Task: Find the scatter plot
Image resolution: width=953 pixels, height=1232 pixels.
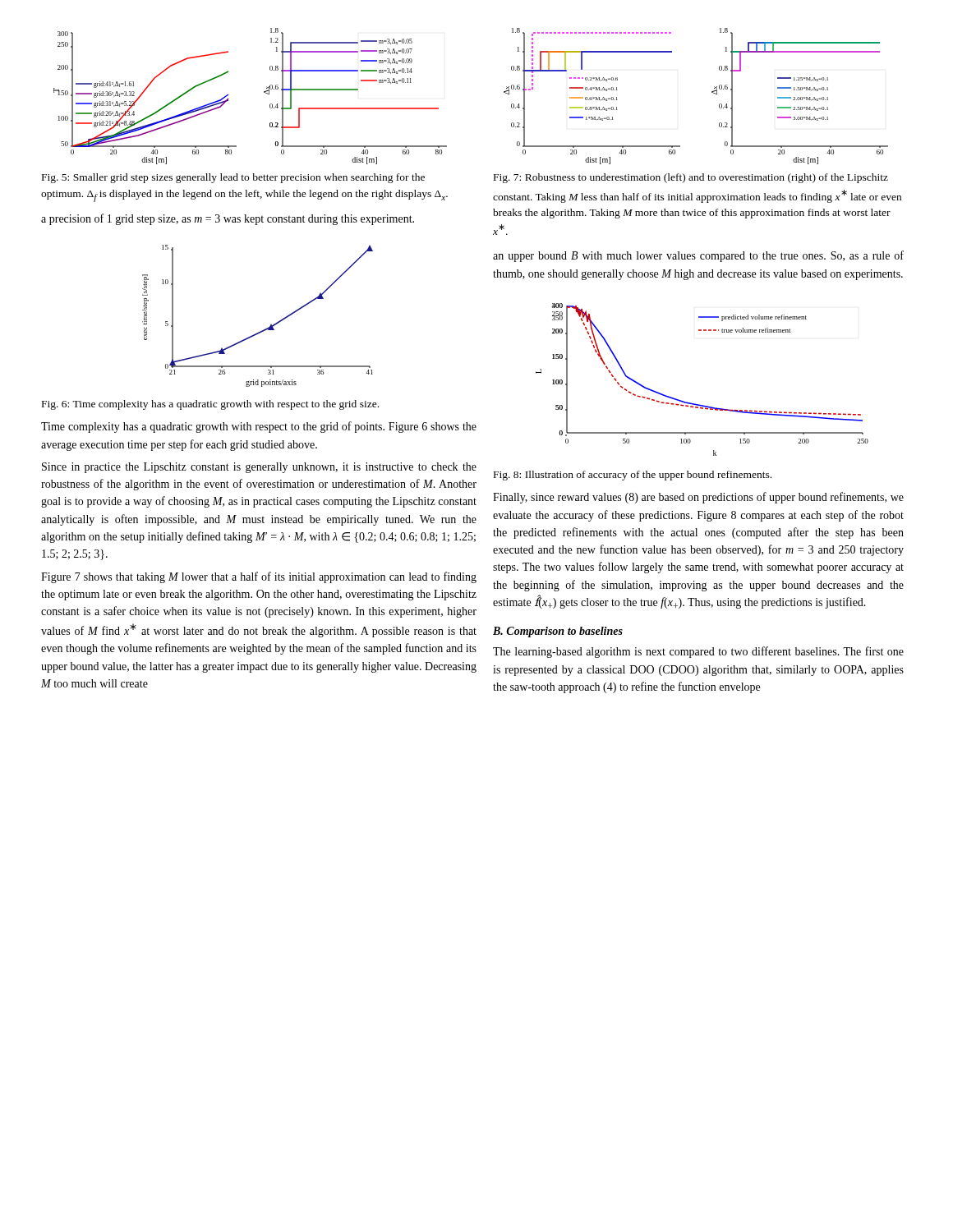Action: 259,315
